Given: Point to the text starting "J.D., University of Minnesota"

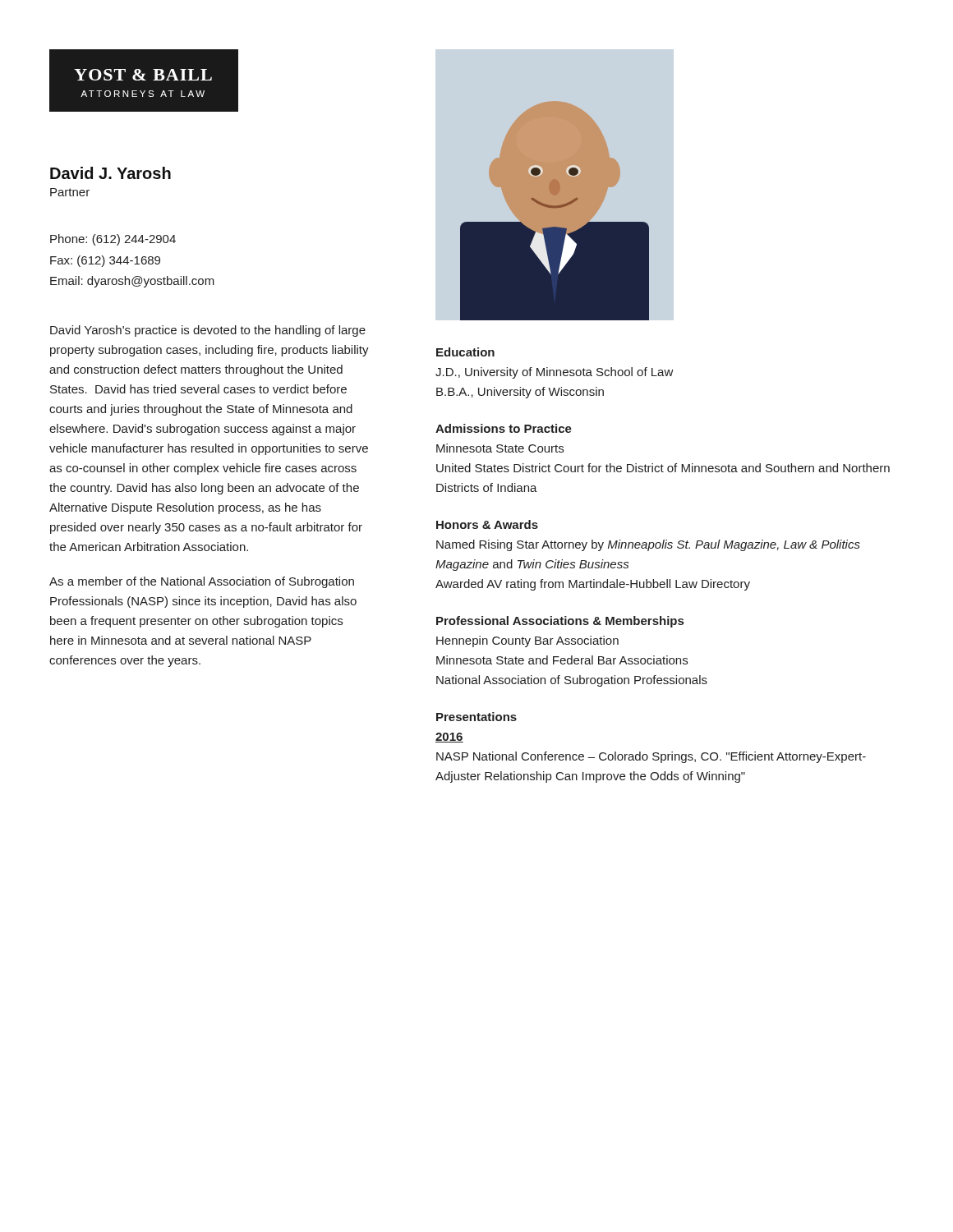Looking at the screenshot, I should [x=665, y=382].
